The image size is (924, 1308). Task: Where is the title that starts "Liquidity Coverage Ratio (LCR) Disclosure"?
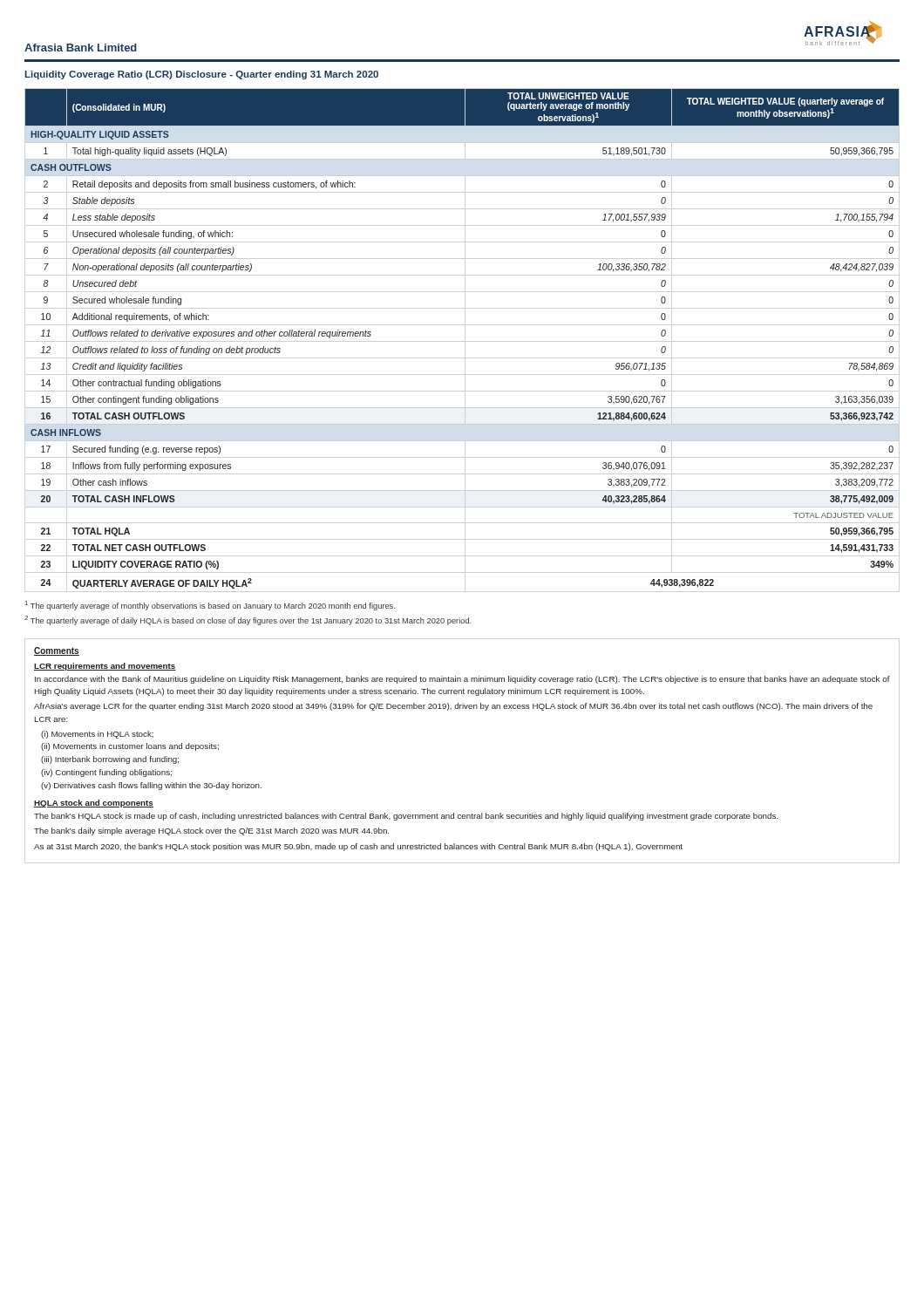pyautogui.click(x=202, y=74)
